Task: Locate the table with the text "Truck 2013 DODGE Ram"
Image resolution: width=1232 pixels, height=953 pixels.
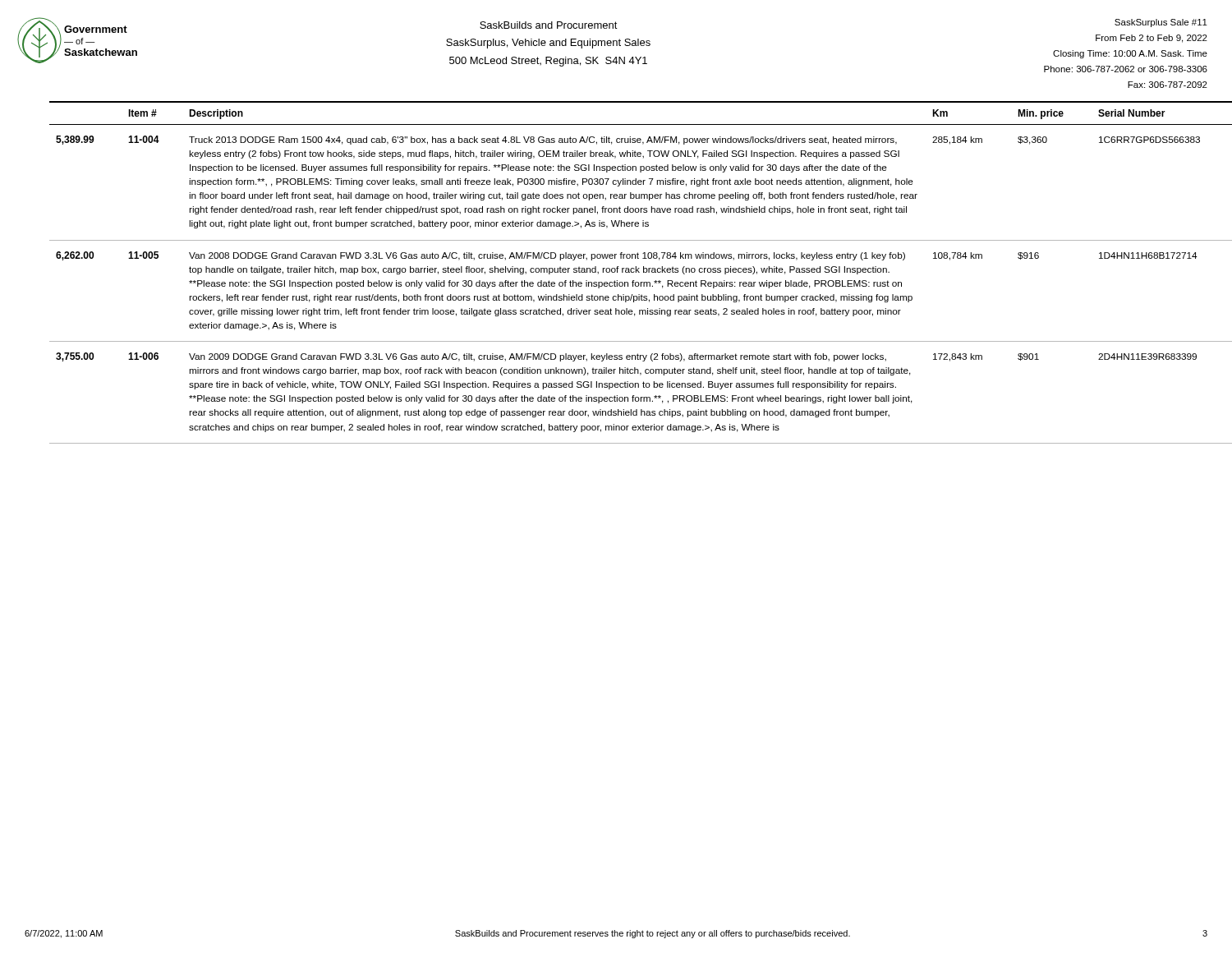Action: pos(616,272)
